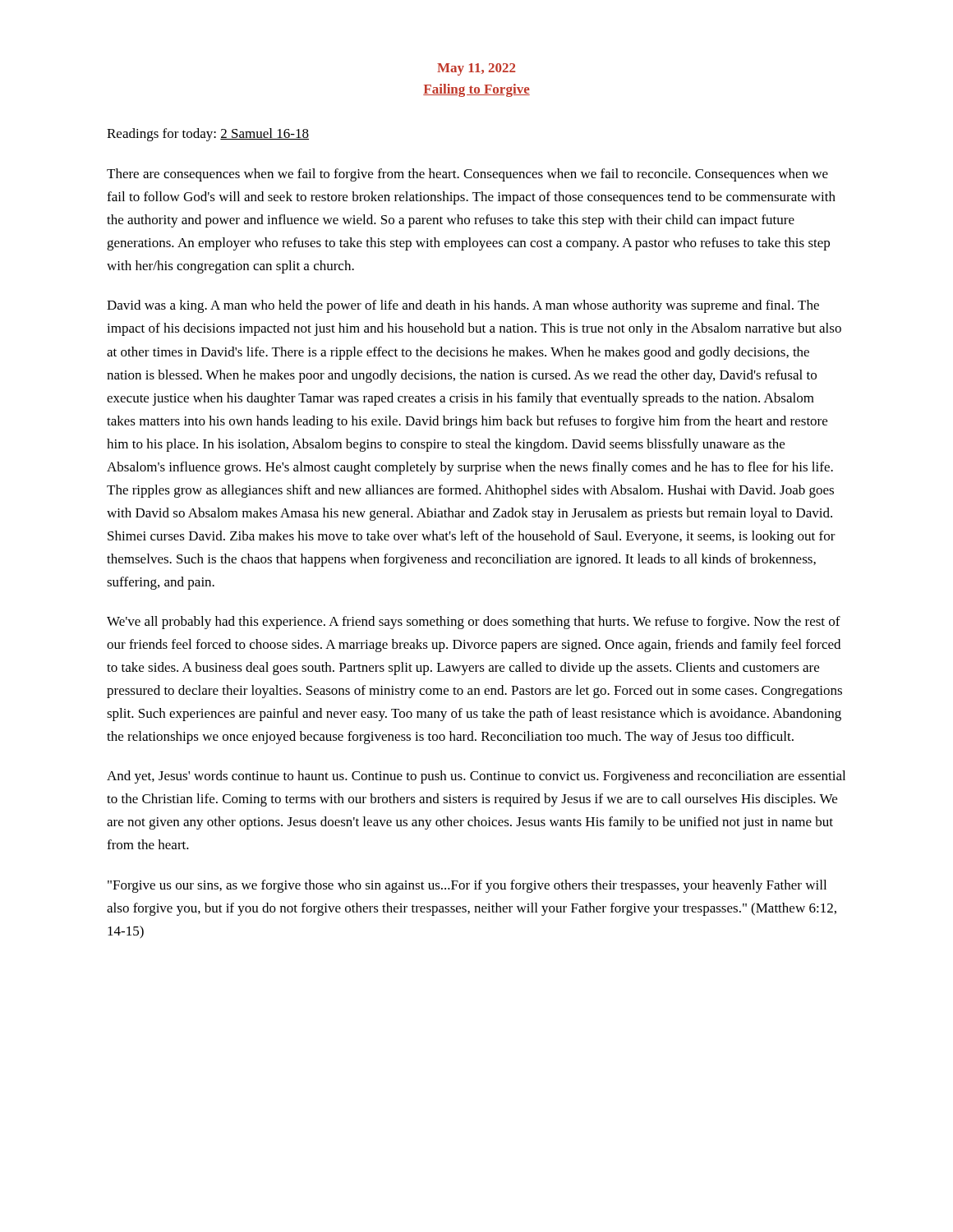Point to the block beginning "There are consequences when"
Screen dimensions: 1232x953
coord(471,220)
